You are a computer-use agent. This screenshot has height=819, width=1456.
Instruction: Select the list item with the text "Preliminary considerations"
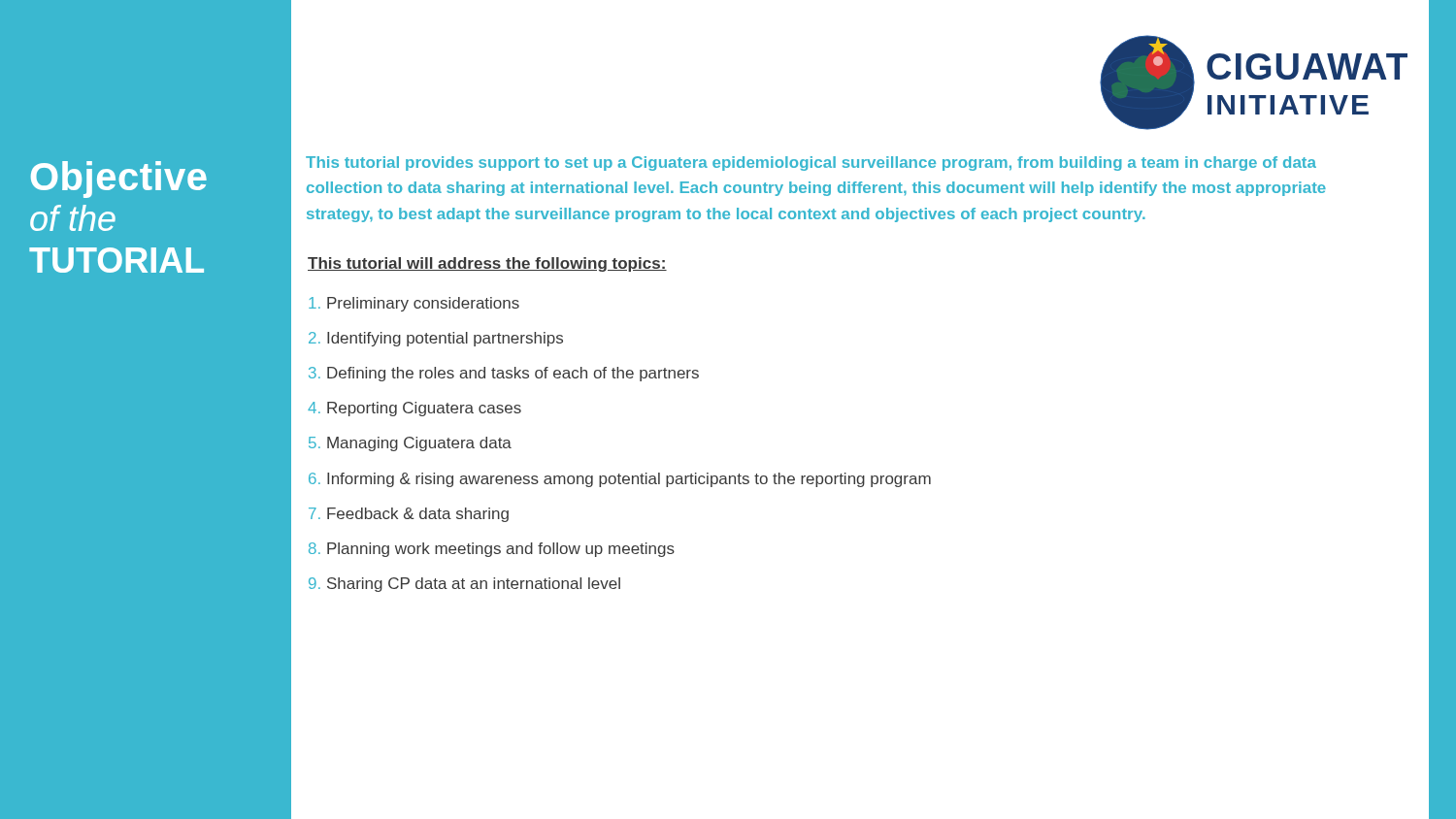point(414,303)
